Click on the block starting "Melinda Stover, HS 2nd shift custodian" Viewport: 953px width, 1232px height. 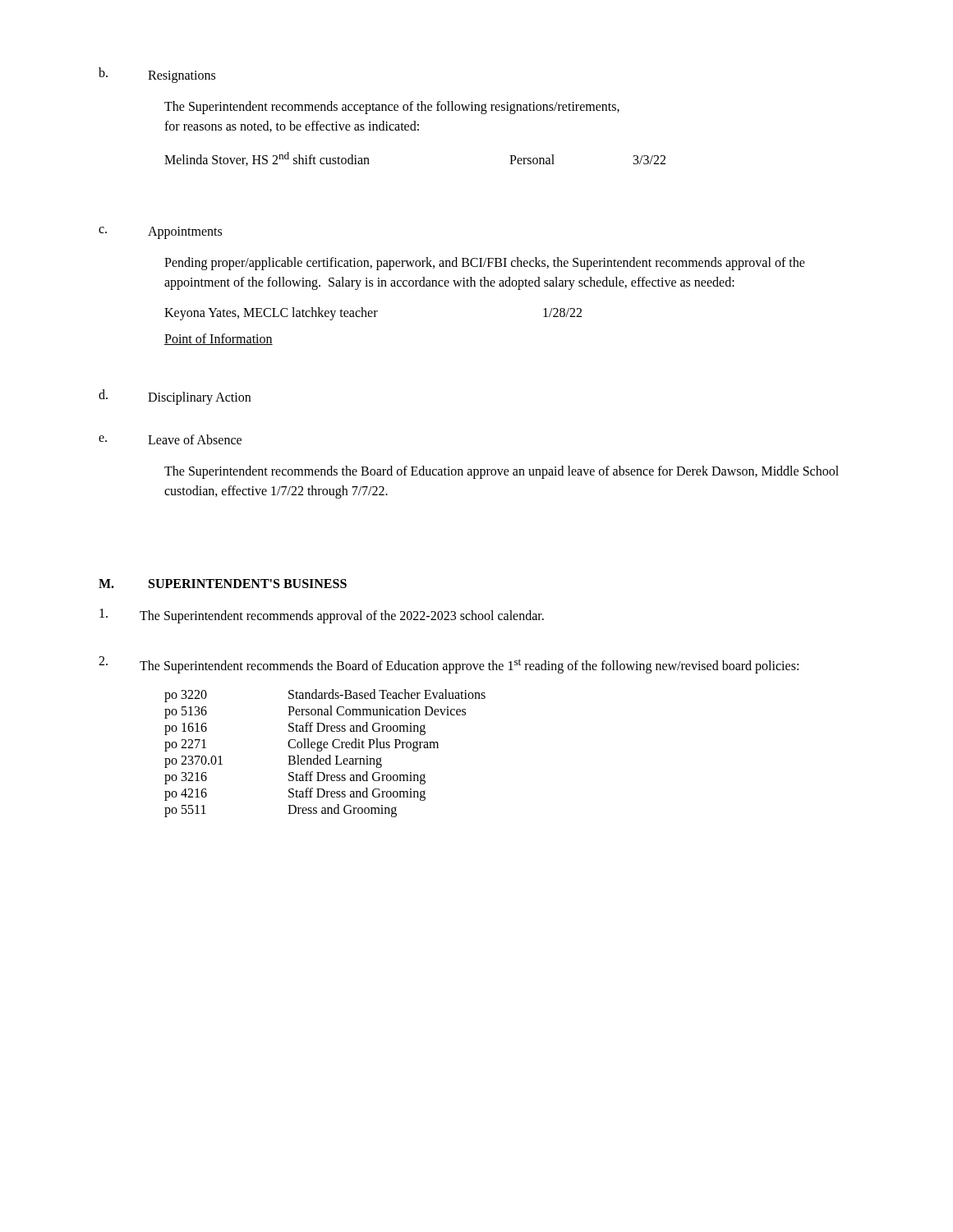265,159
